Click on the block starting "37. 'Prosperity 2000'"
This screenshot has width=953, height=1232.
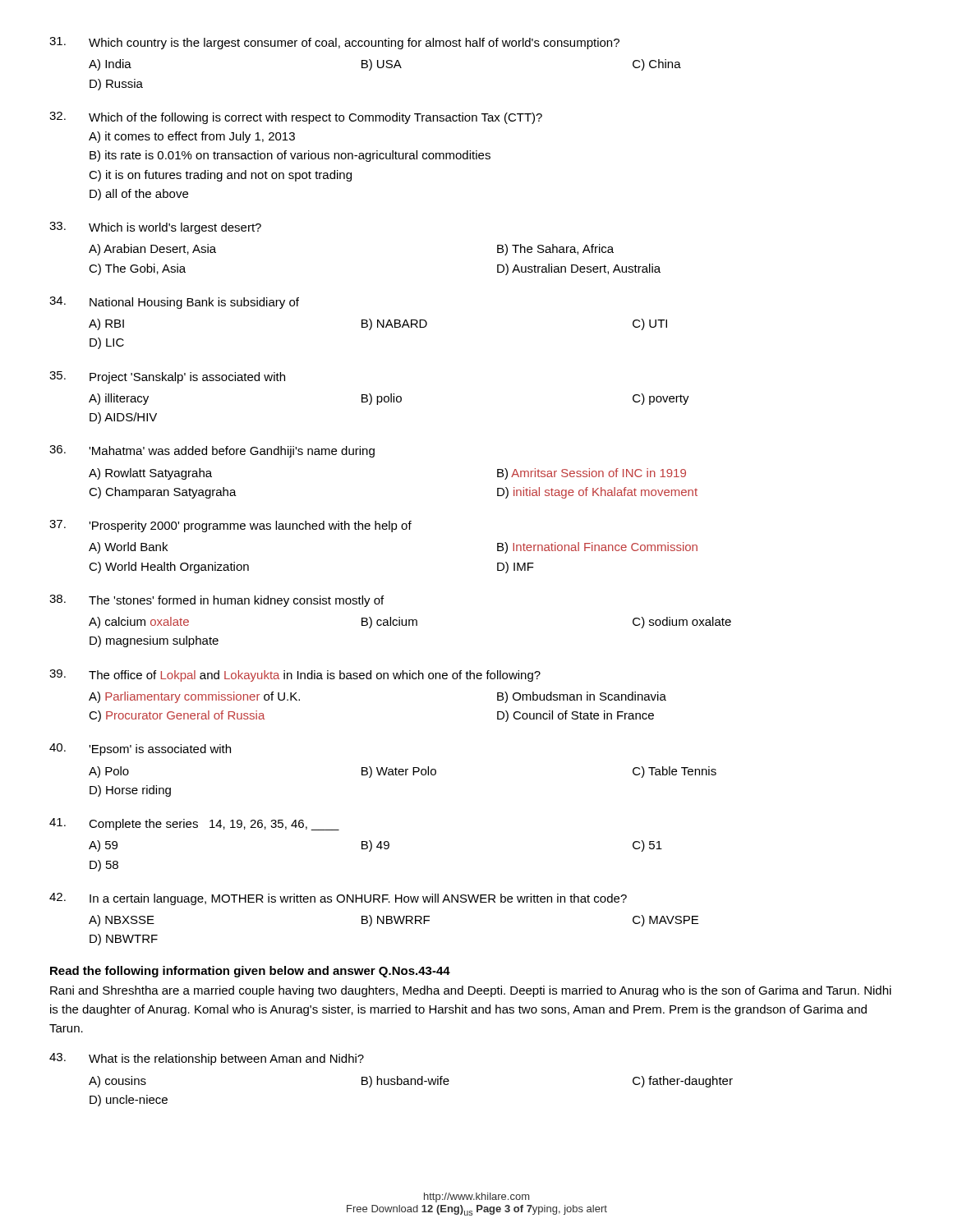[x=230, y=526]
